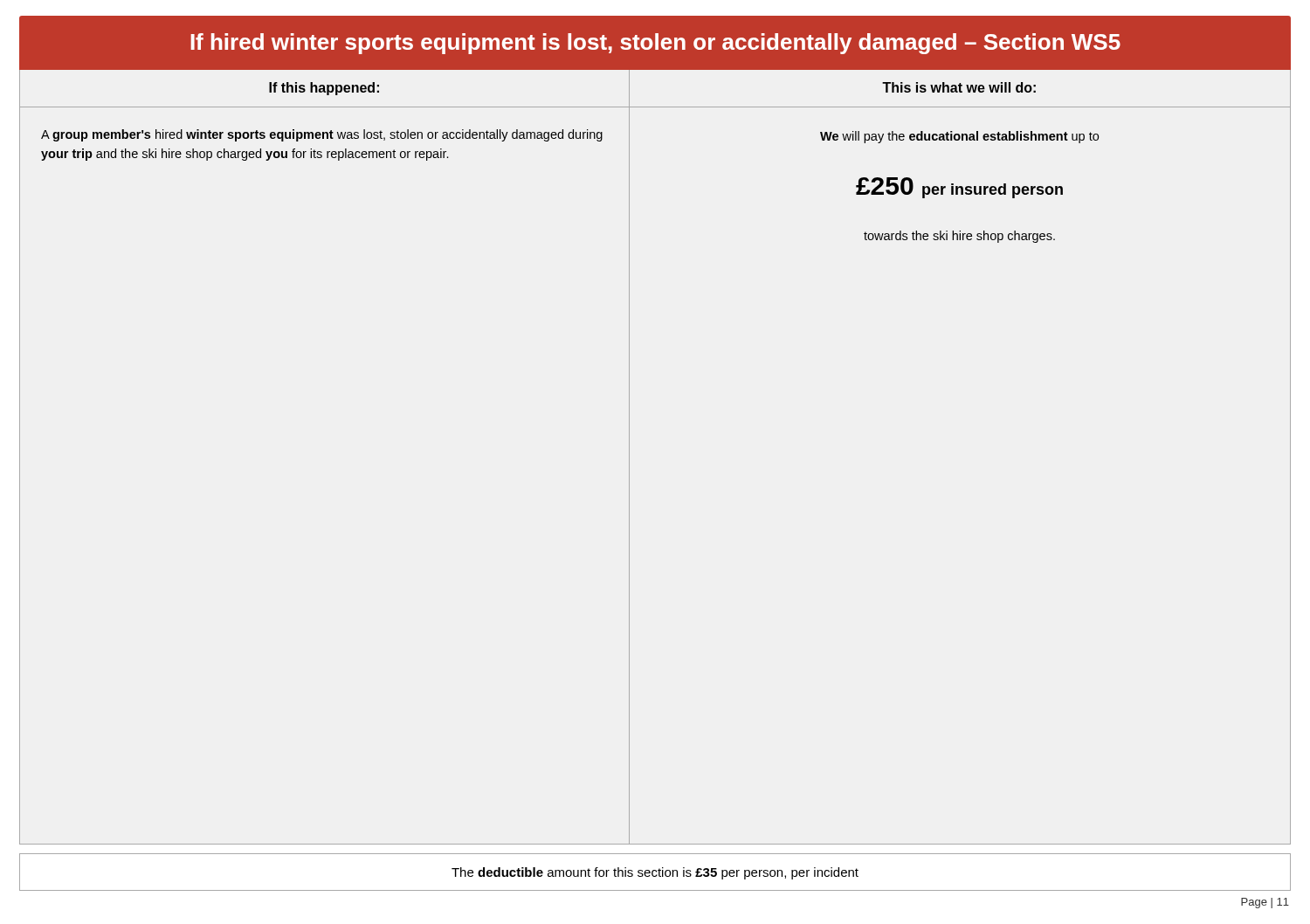
Task: Click on the region starting "The deductible amount for this section is £35"
Action: pyautogui.click(x=655, y=872)
